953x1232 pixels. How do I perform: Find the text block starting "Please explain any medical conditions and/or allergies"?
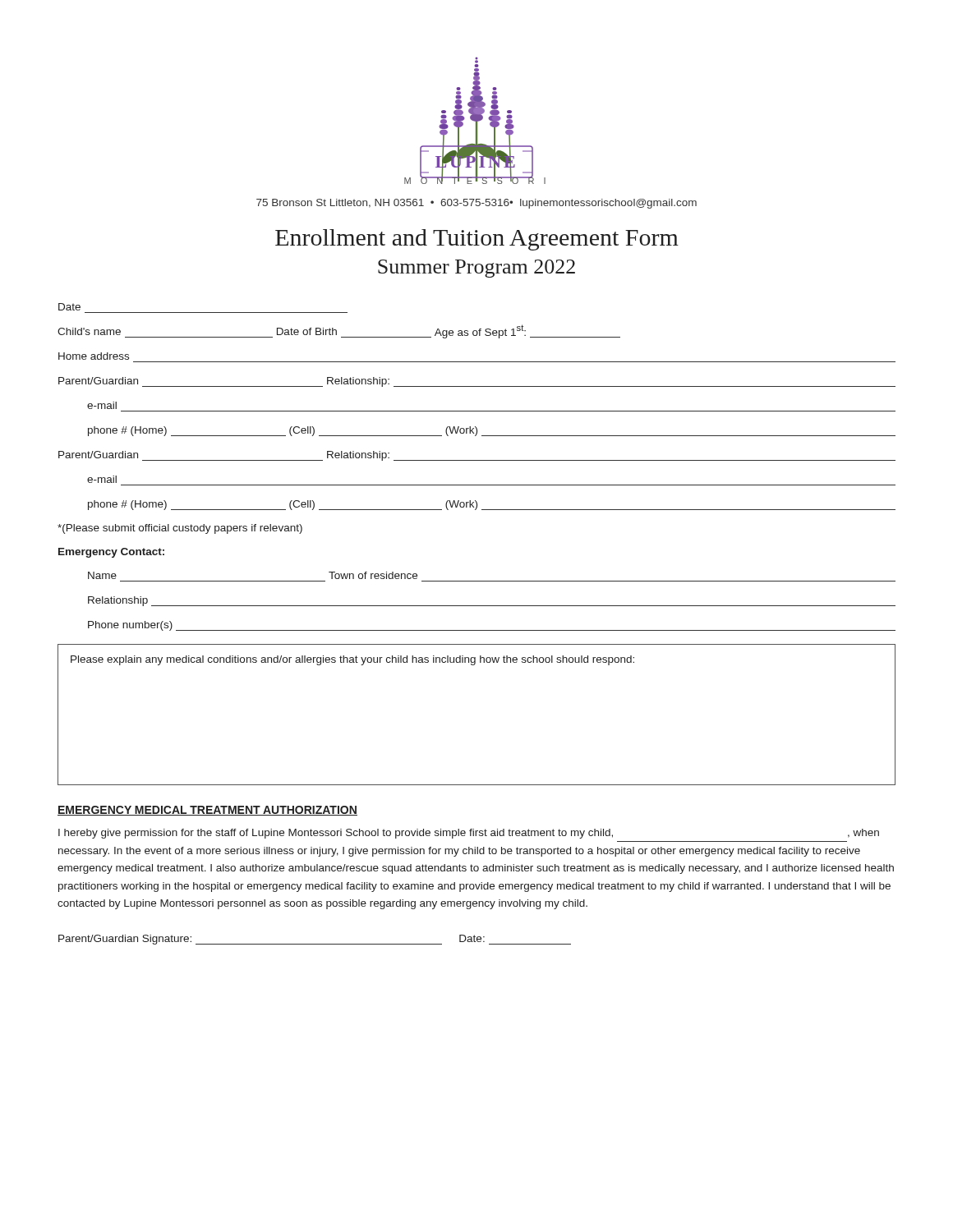(x=353, y=659)
